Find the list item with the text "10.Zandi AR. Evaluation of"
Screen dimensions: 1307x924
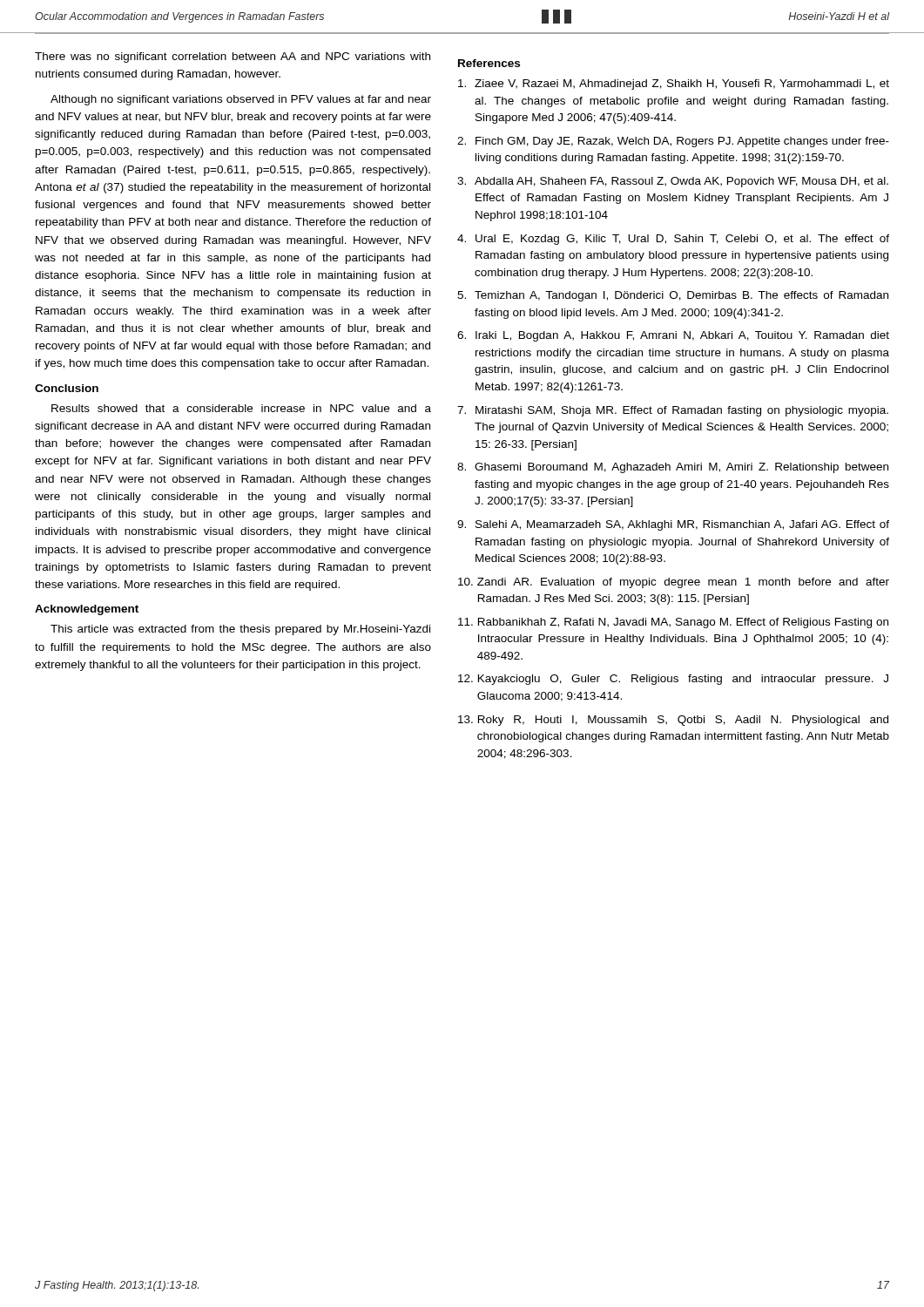673,590
